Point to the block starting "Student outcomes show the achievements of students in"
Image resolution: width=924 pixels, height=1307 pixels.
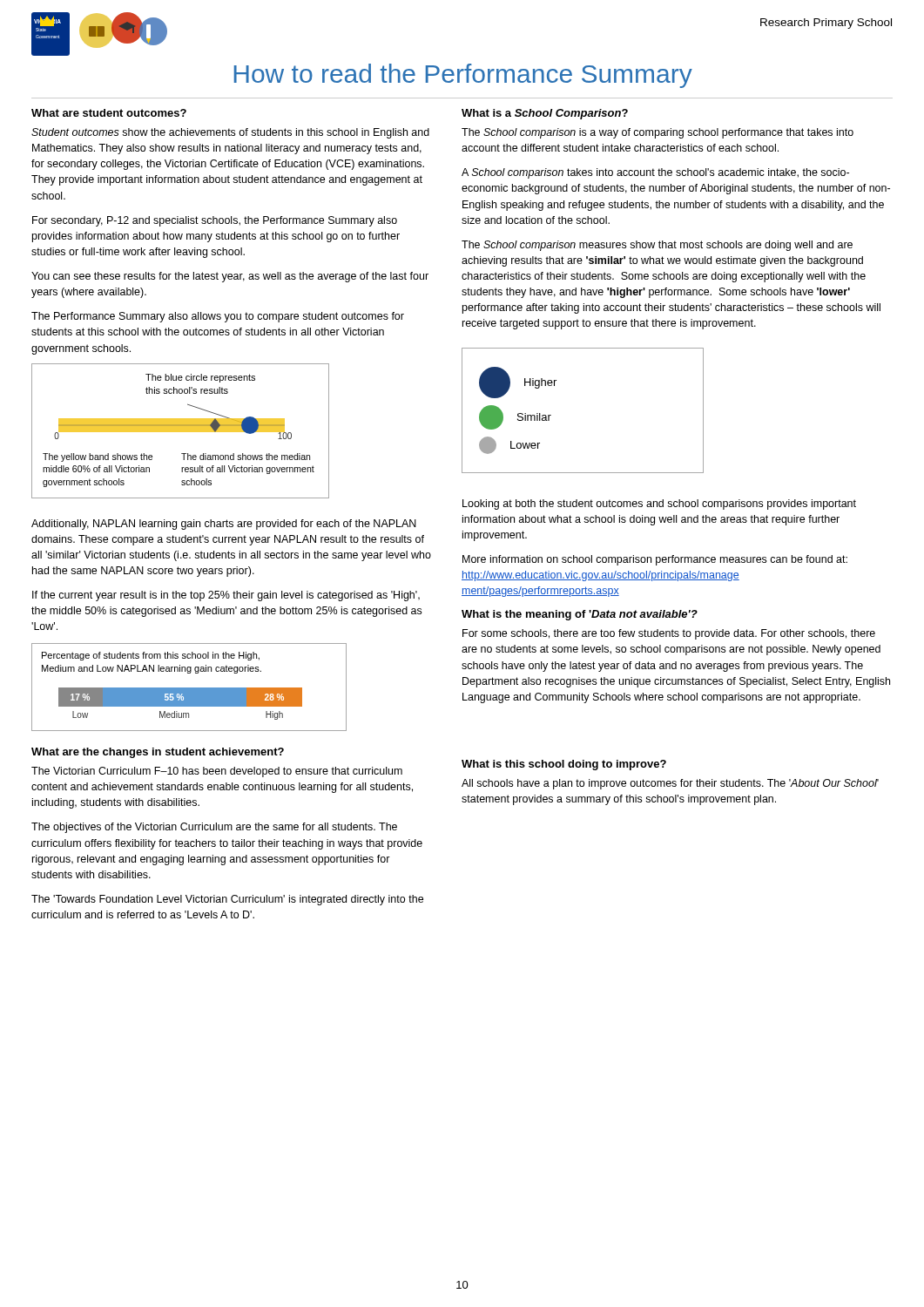230,164
